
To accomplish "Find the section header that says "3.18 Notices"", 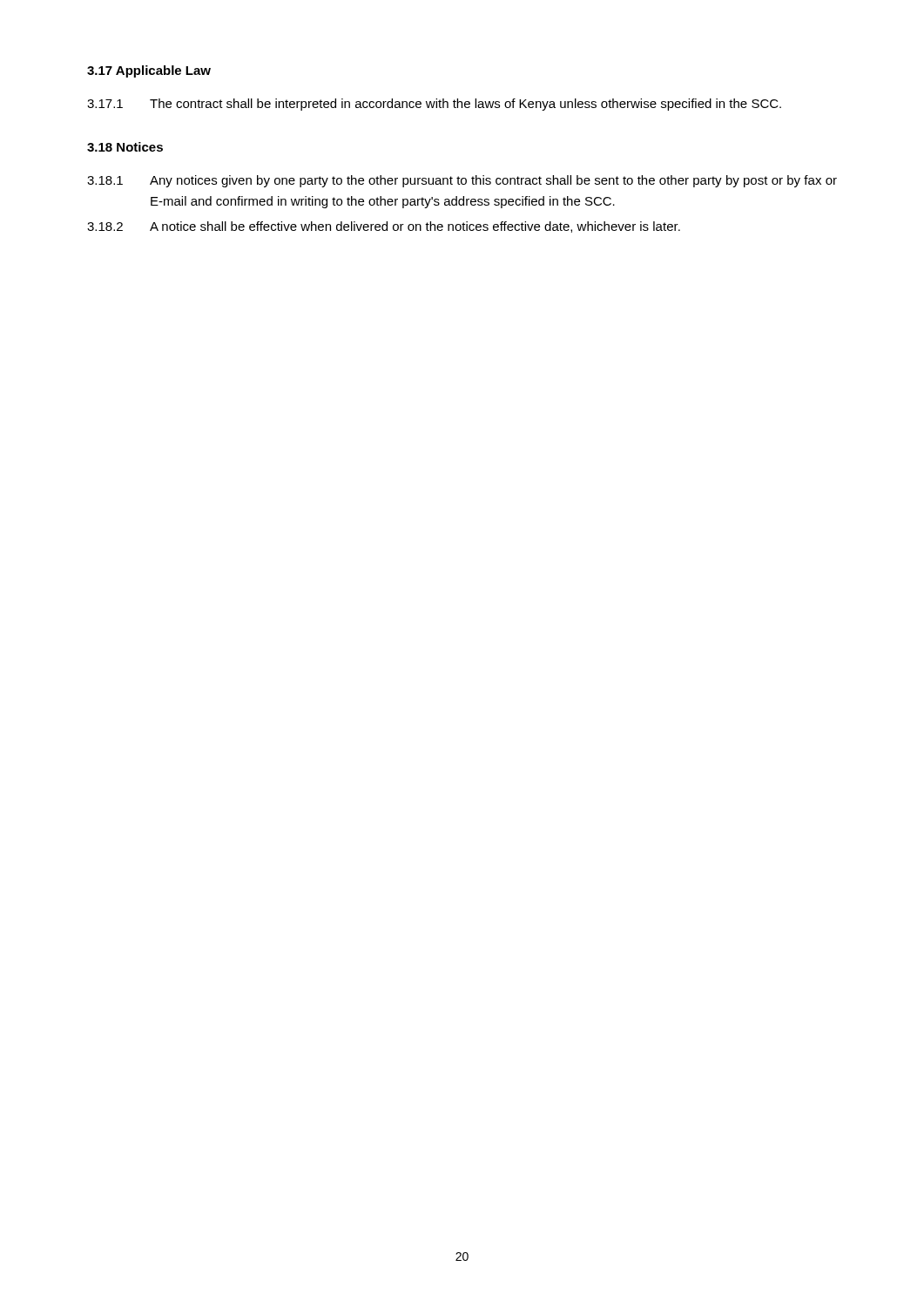I will click(125, 147).
